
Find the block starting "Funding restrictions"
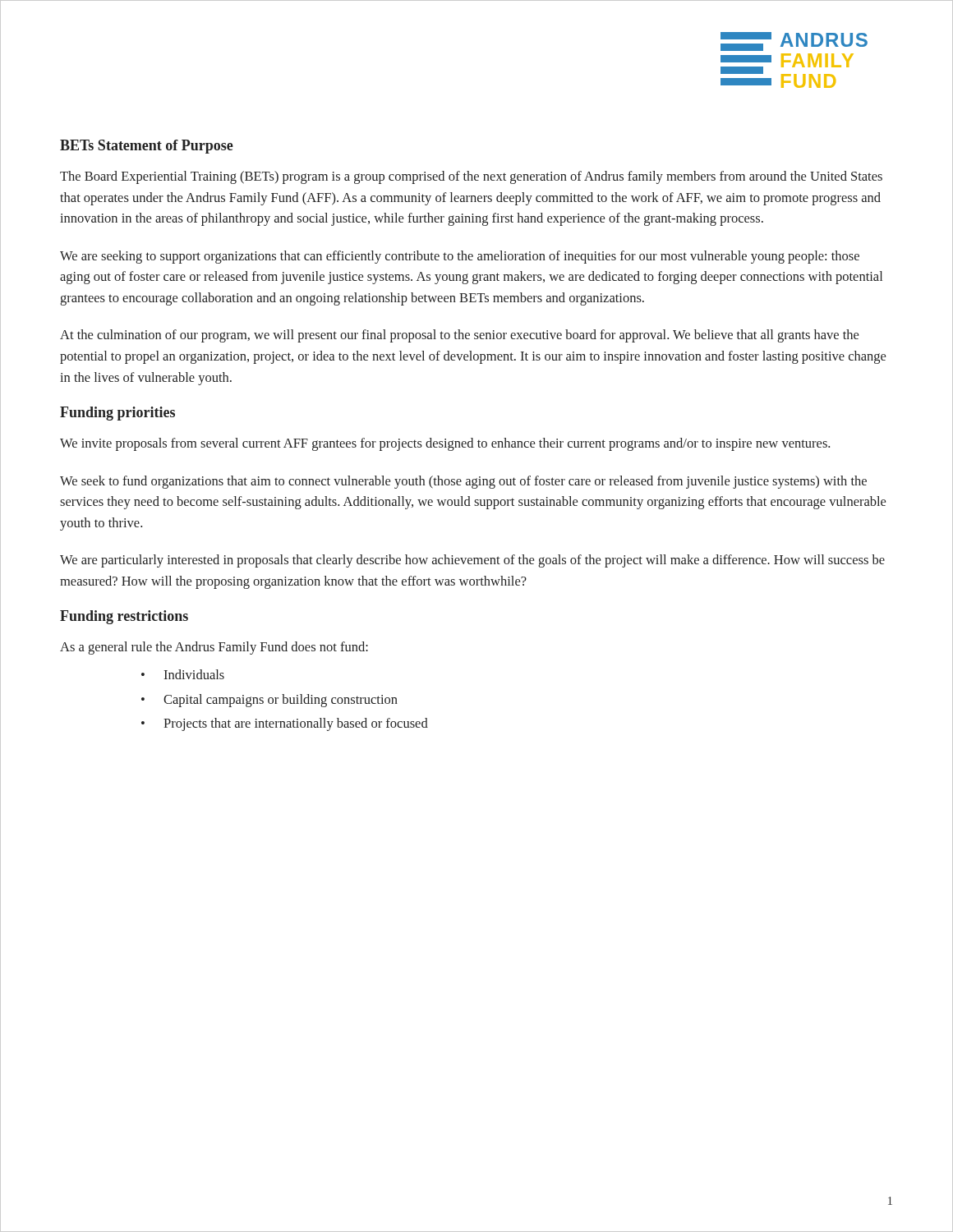point(124,616)
